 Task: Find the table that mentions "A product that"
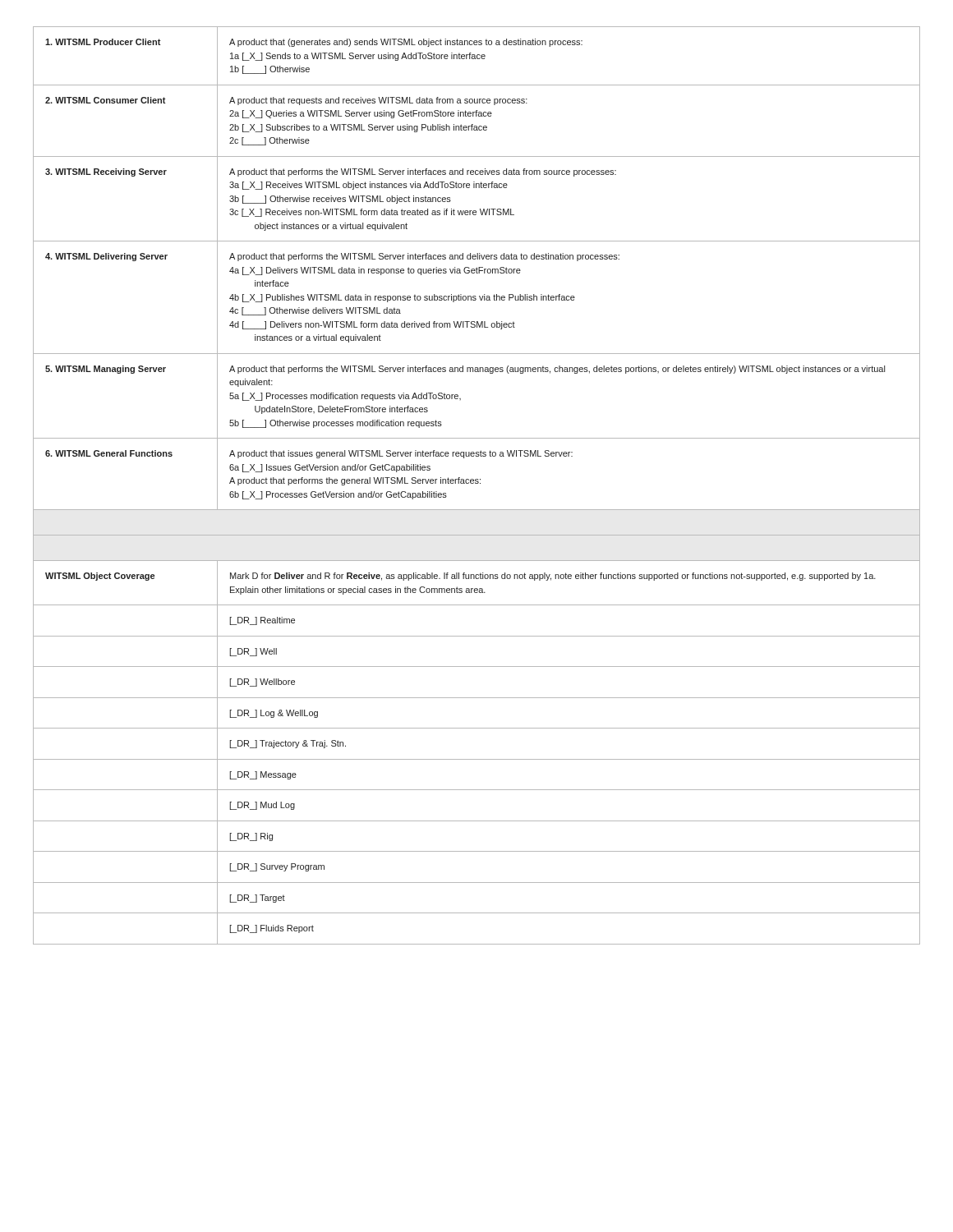[x=476, y=485]
